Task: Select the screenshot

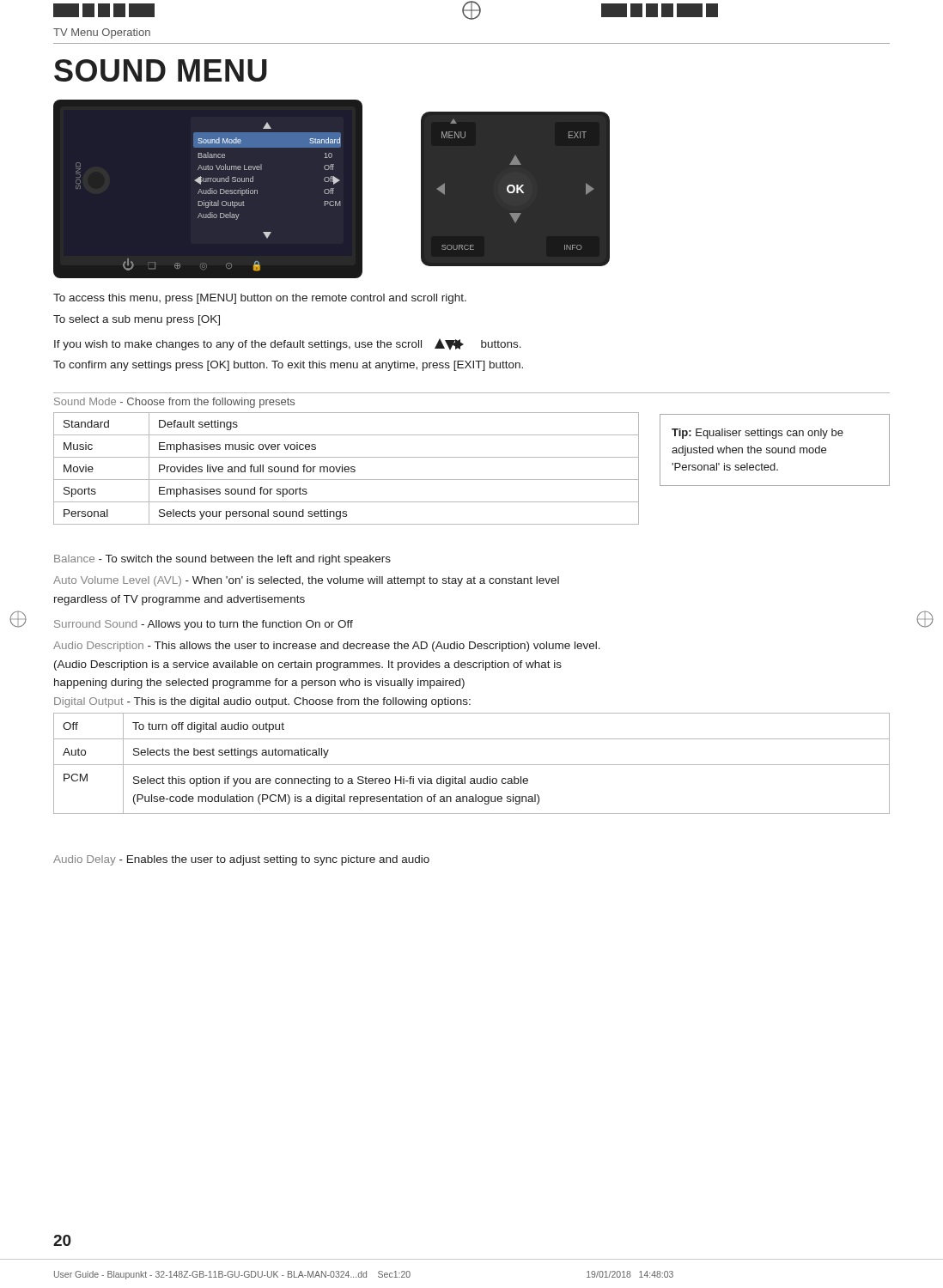Action: (x=208, y=189)
